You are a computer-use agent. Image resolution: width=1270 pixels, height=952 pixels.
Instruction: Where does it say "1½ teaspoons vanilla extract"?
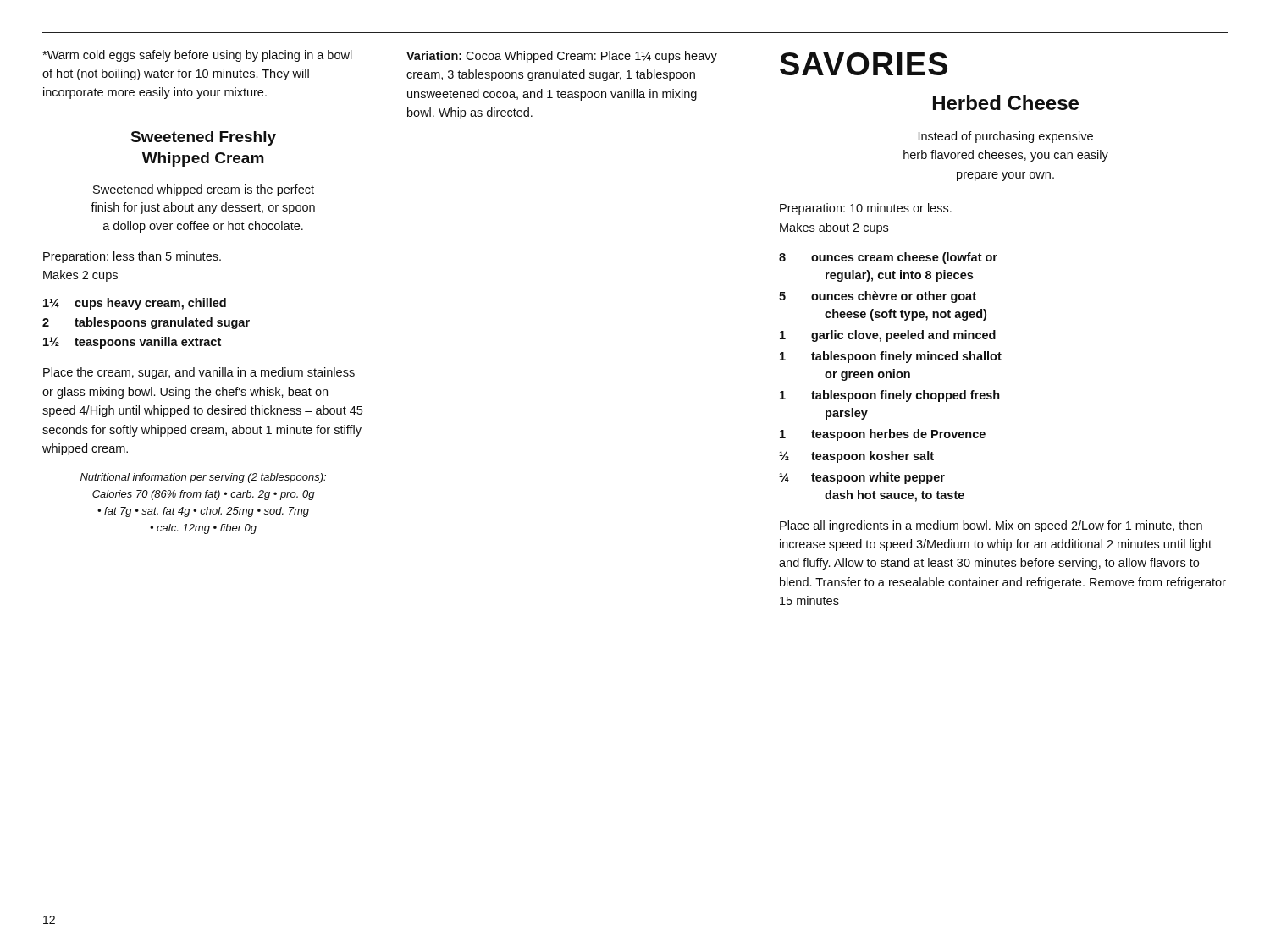203,343
